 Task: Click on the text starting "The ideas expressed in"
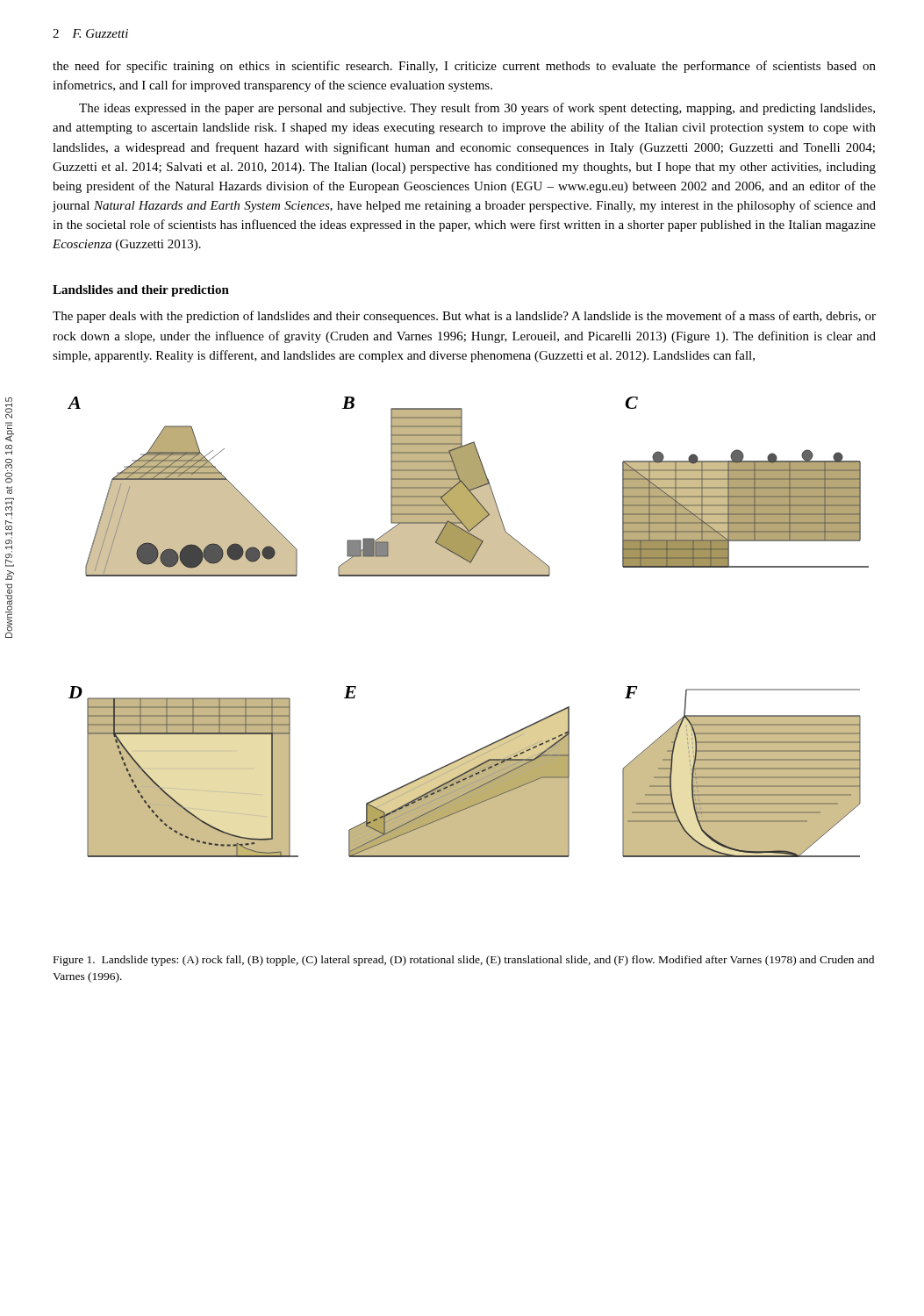coord(464,176)
